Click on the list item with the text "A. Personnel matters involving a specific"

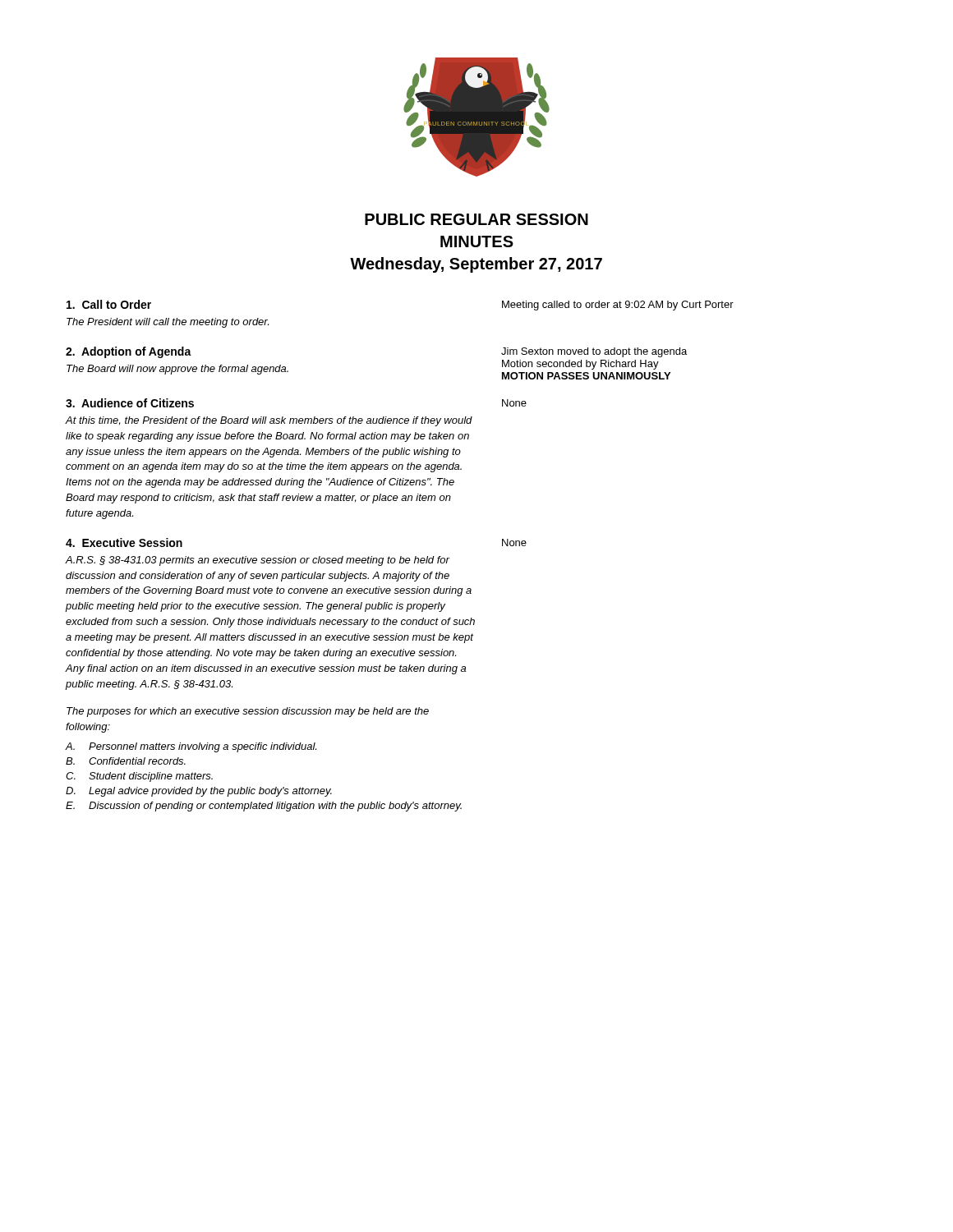click(x=271, y=746)
